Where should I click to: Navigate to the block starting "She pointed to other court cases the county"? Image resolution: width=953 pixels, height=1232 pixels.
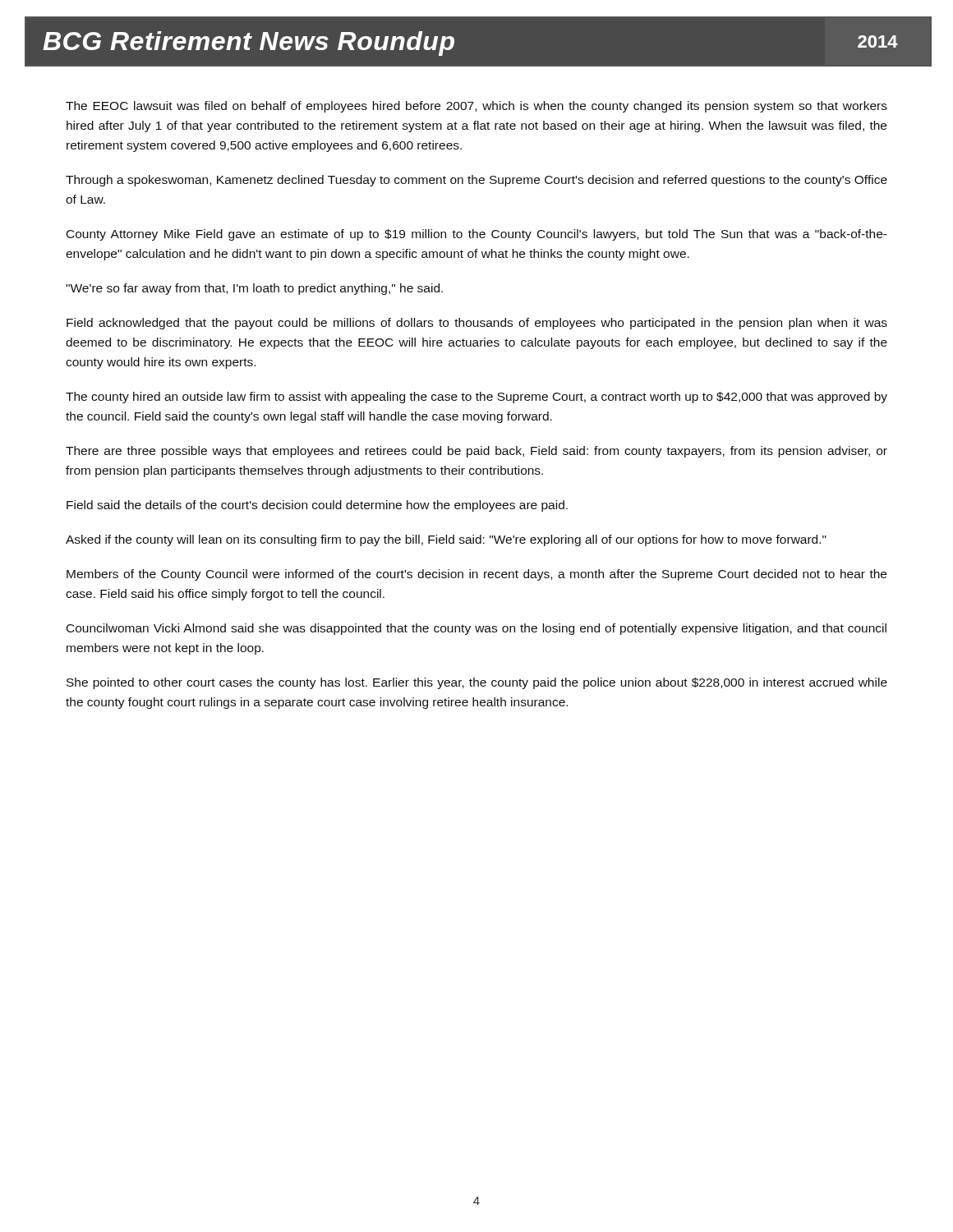(476, 693)
